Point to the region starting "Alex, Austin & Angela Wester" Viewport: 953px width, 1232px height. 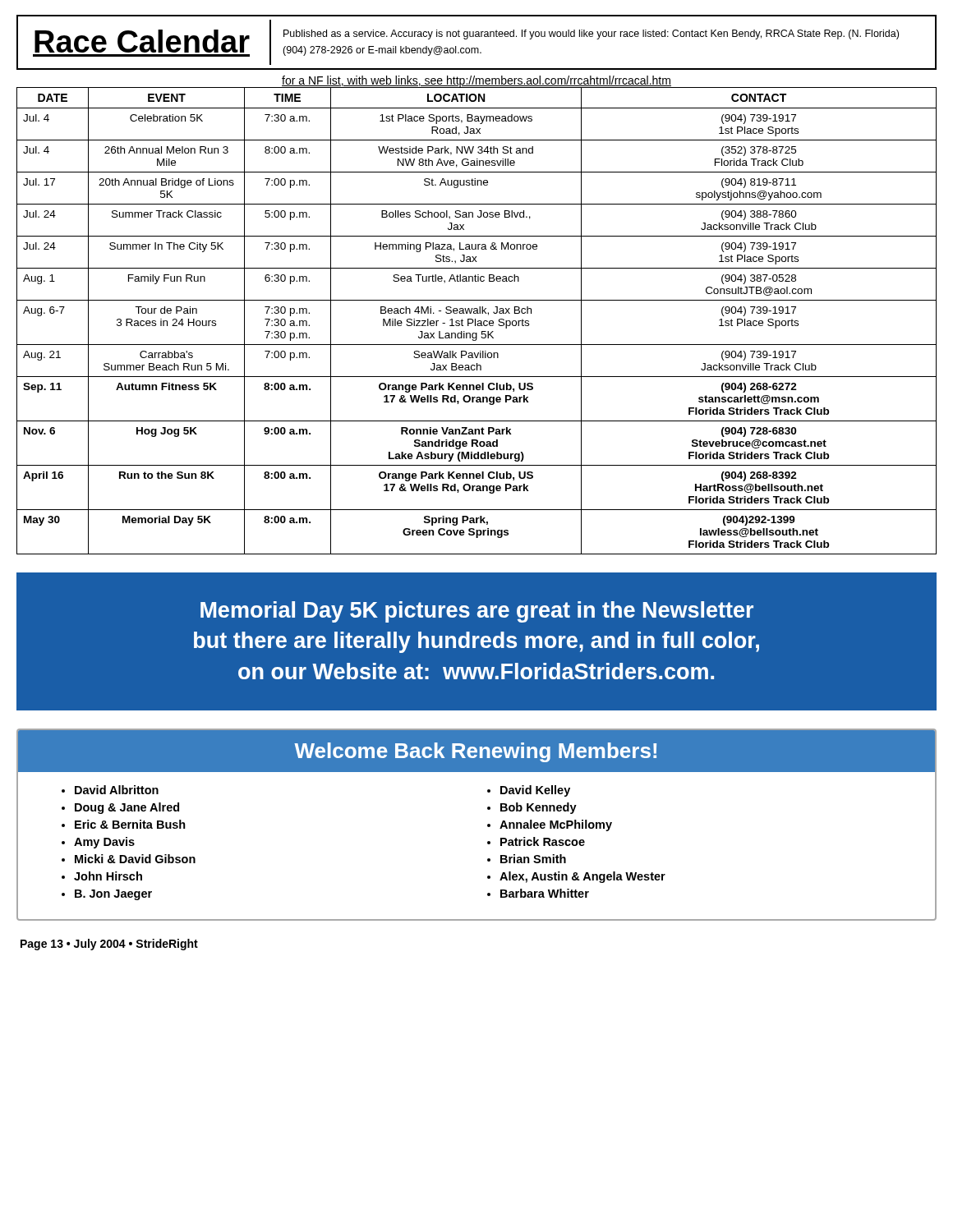pos(582,876)
